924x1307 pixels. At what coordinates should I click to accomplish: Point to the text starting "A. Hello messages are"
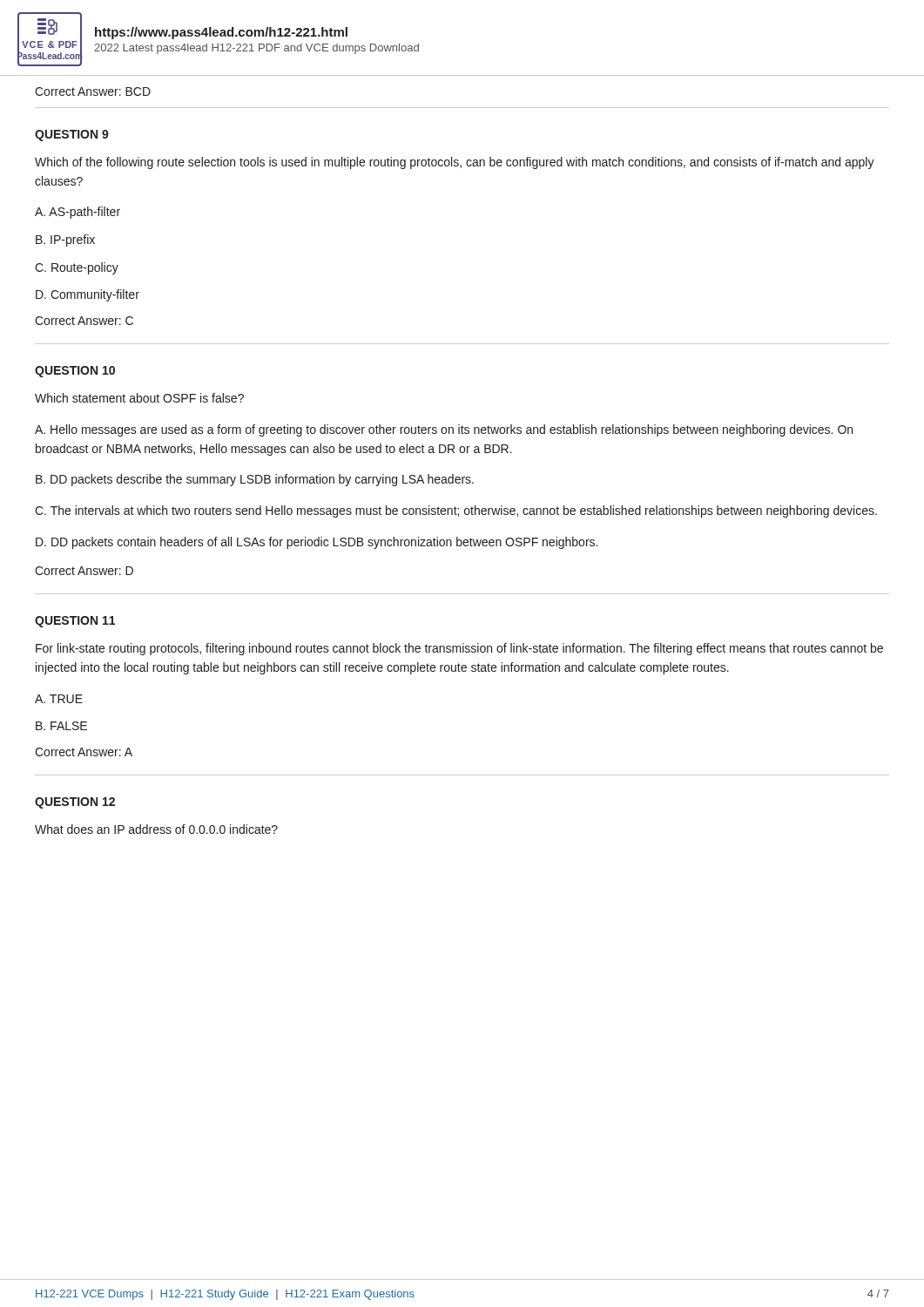[444, 439]
